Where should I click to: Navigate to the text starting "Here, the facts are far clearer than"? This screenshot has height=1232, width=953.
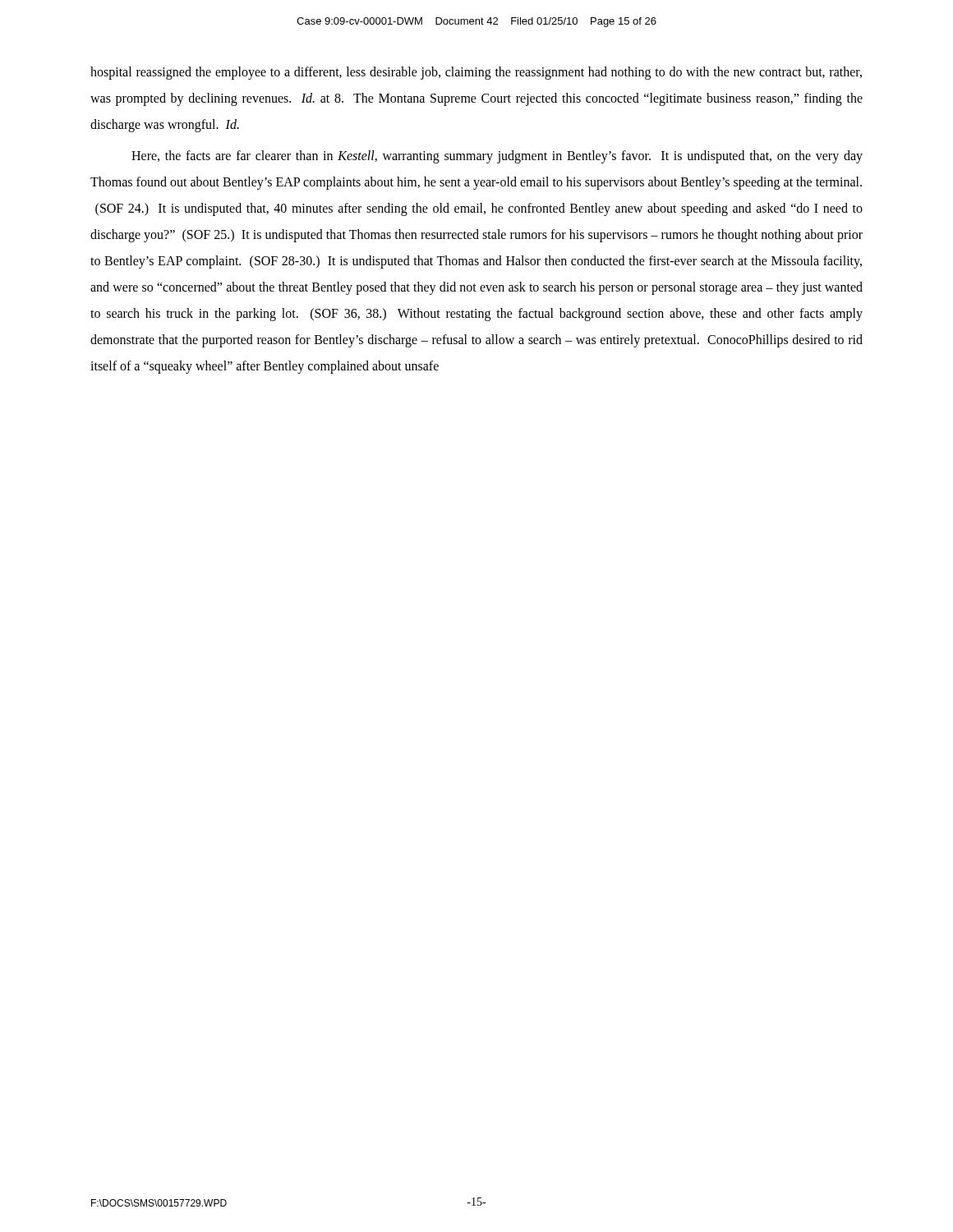coord(476,261)
